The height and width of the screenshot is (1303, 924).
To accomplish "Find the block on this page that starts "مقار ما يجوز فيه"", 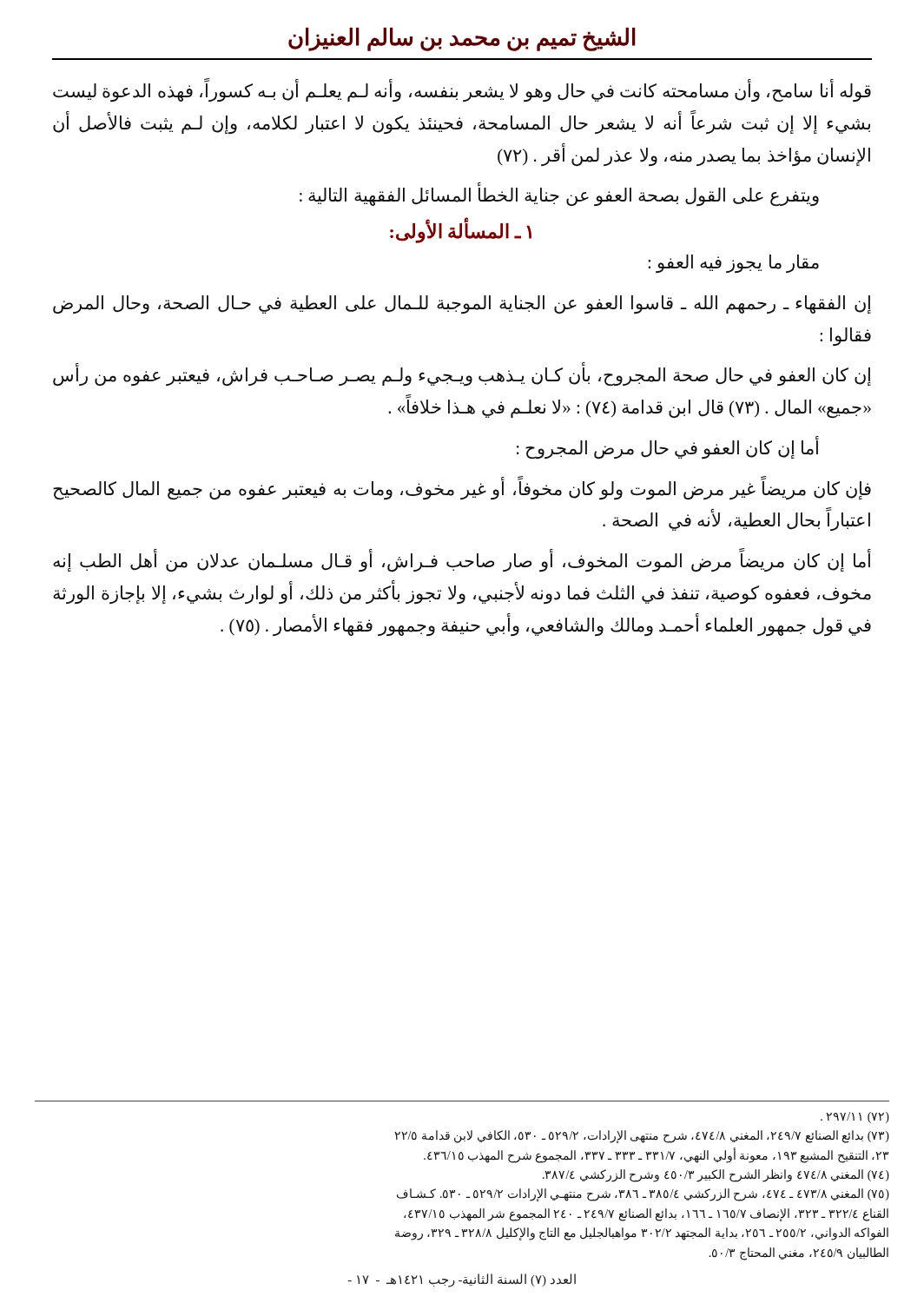I will pyautogui.click(x=733, y=262).
